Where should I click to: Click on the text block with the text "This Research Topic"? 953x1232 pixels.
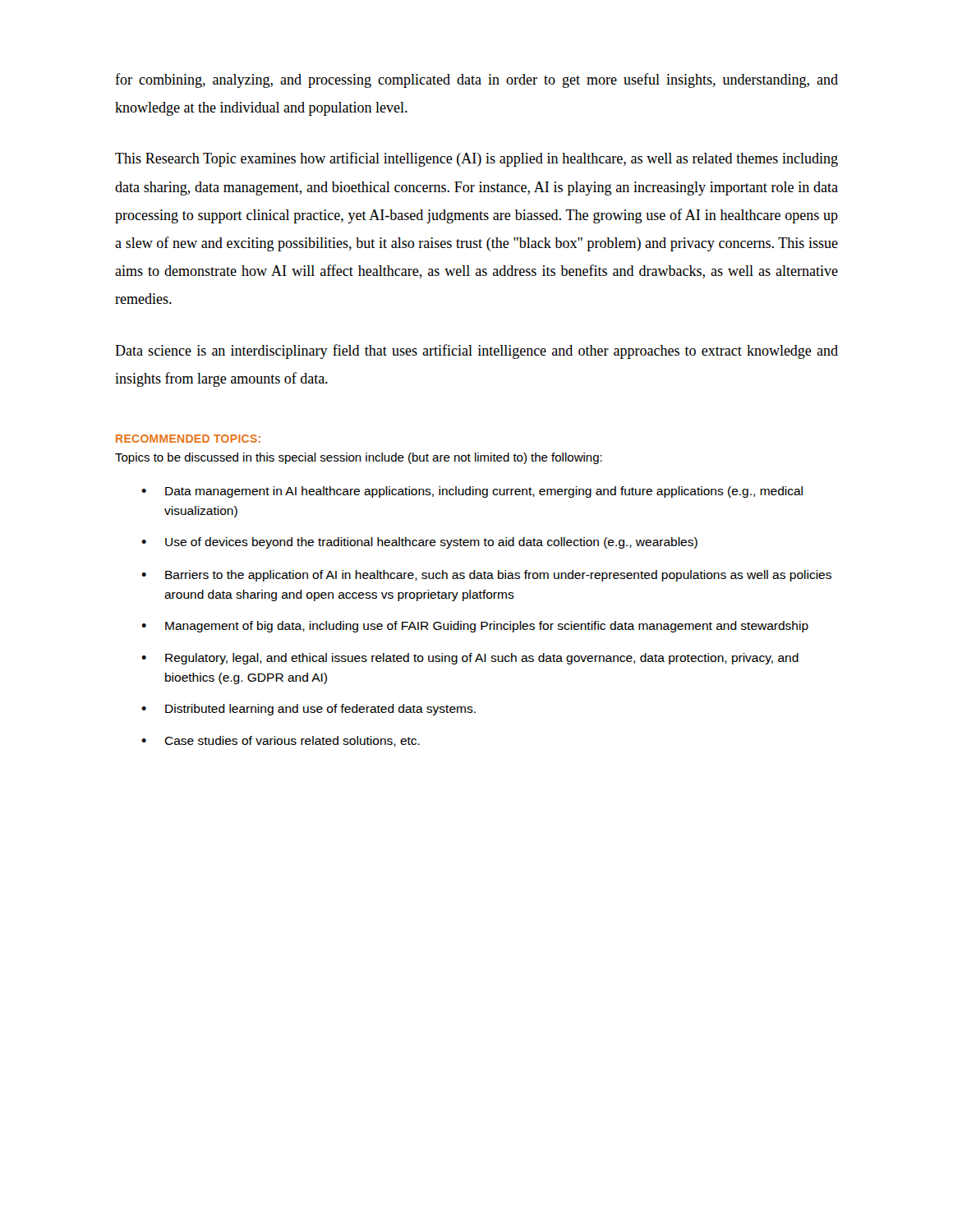click(476, 229)
